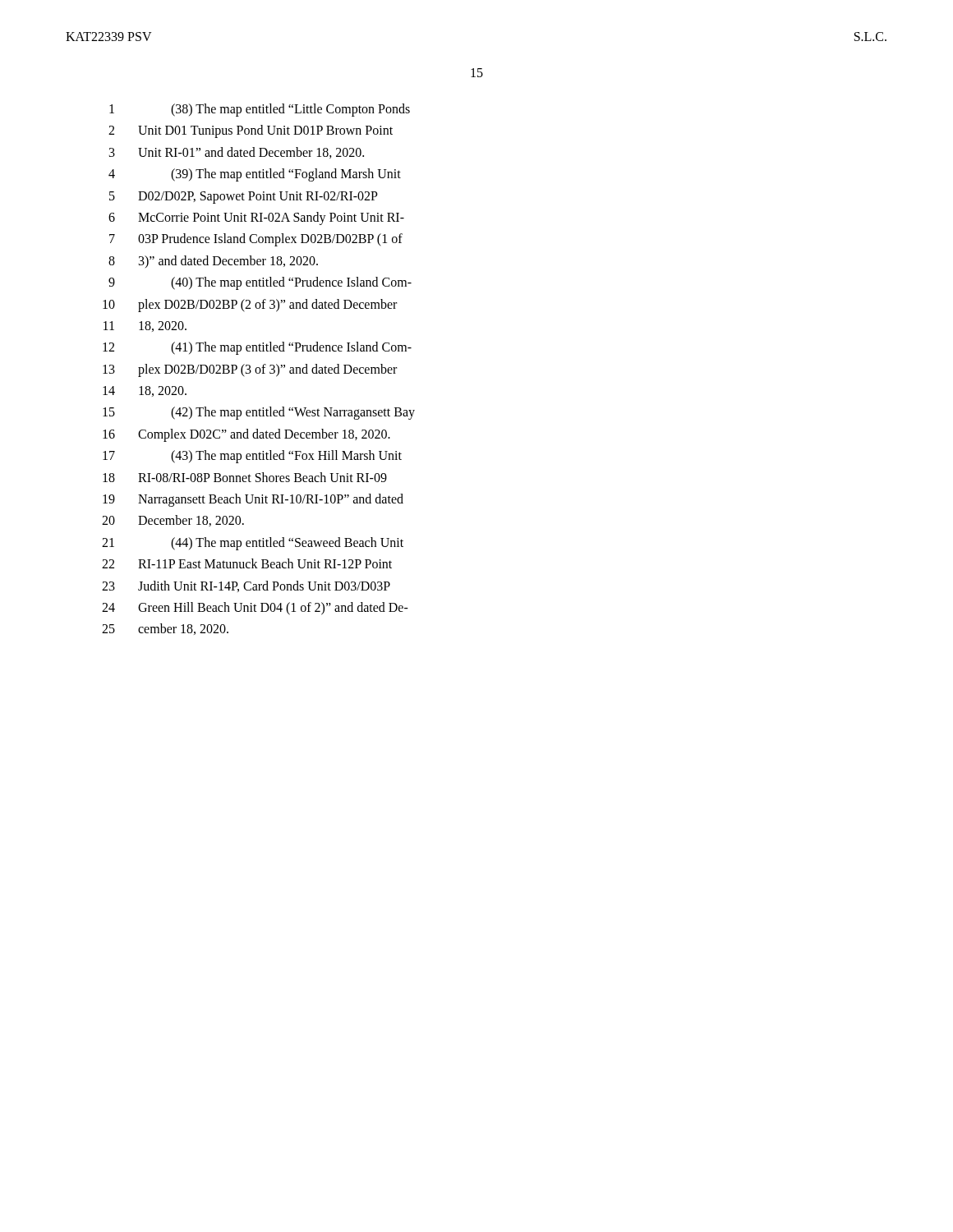Point to "3 Unit RI-01” and dated December 18, 2020."
This screenshot has height=1232, width=953.
point(237,153)
